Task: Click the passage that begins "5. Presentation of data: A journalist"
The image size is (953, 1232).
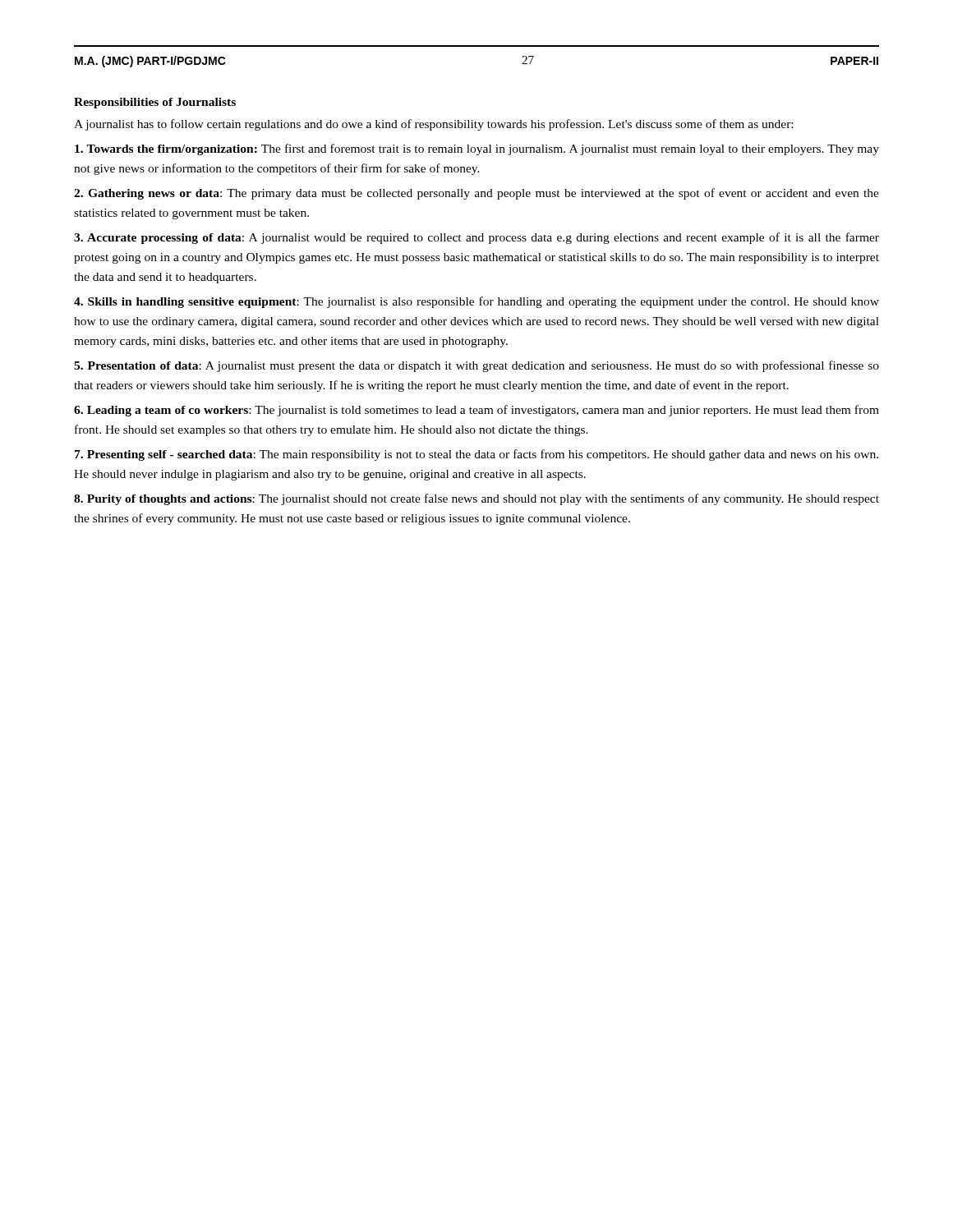Action: coord(476,375)
